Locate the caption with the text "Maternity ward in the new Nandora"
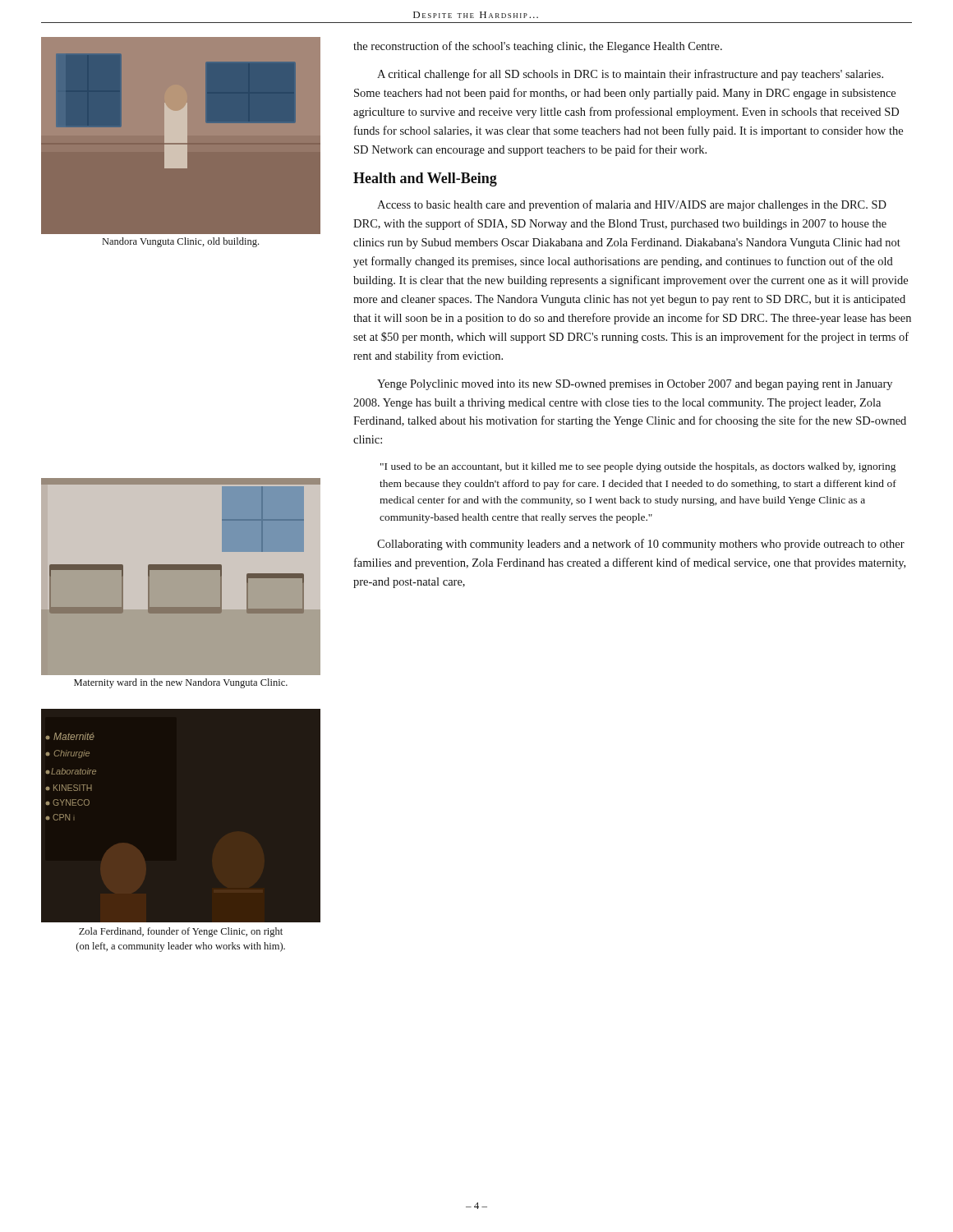The height and width of the screenshot is (1232, 953). click(x=181, y=683)
